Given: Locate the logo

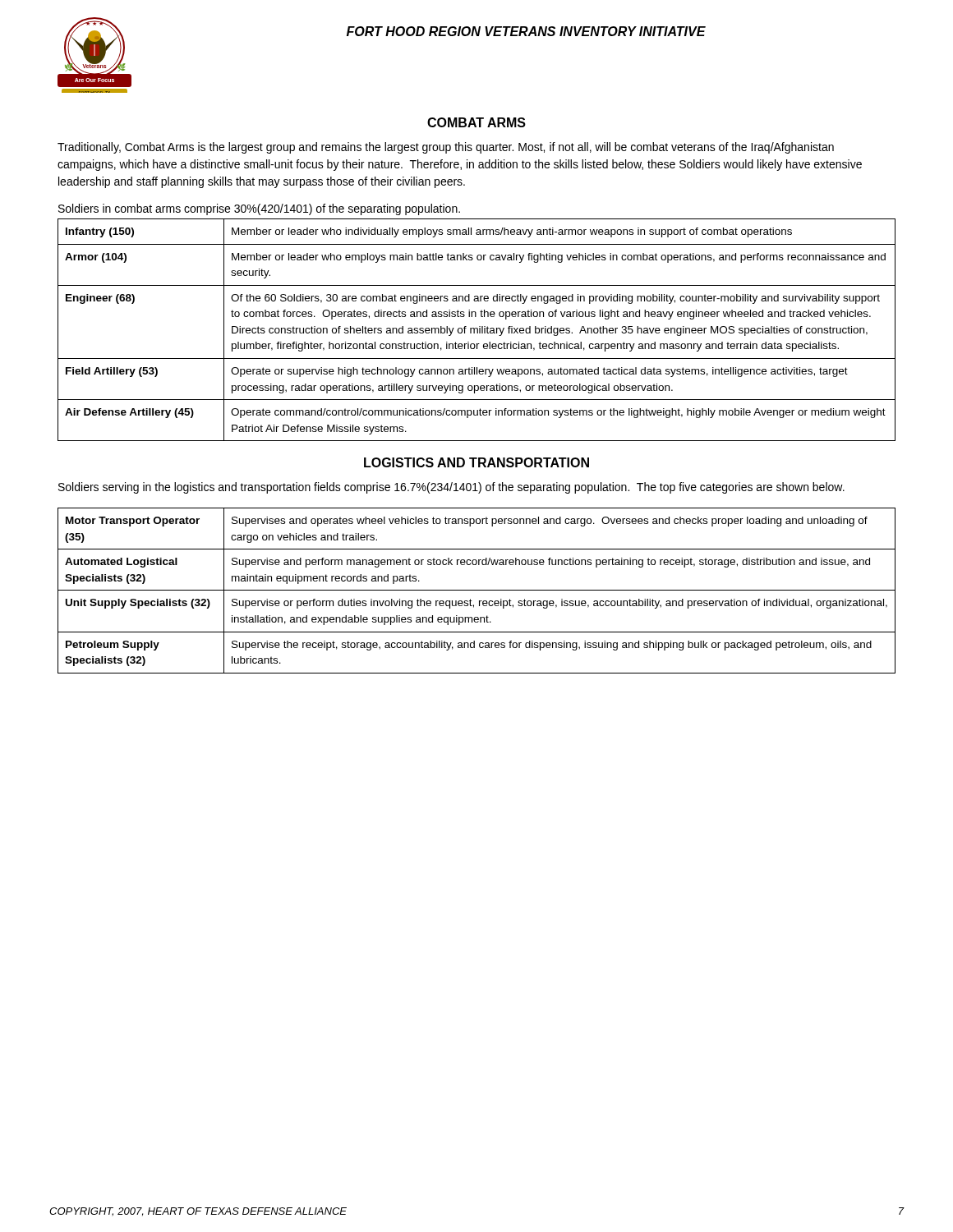Looking at the screenshot, I should coord(99,54).
